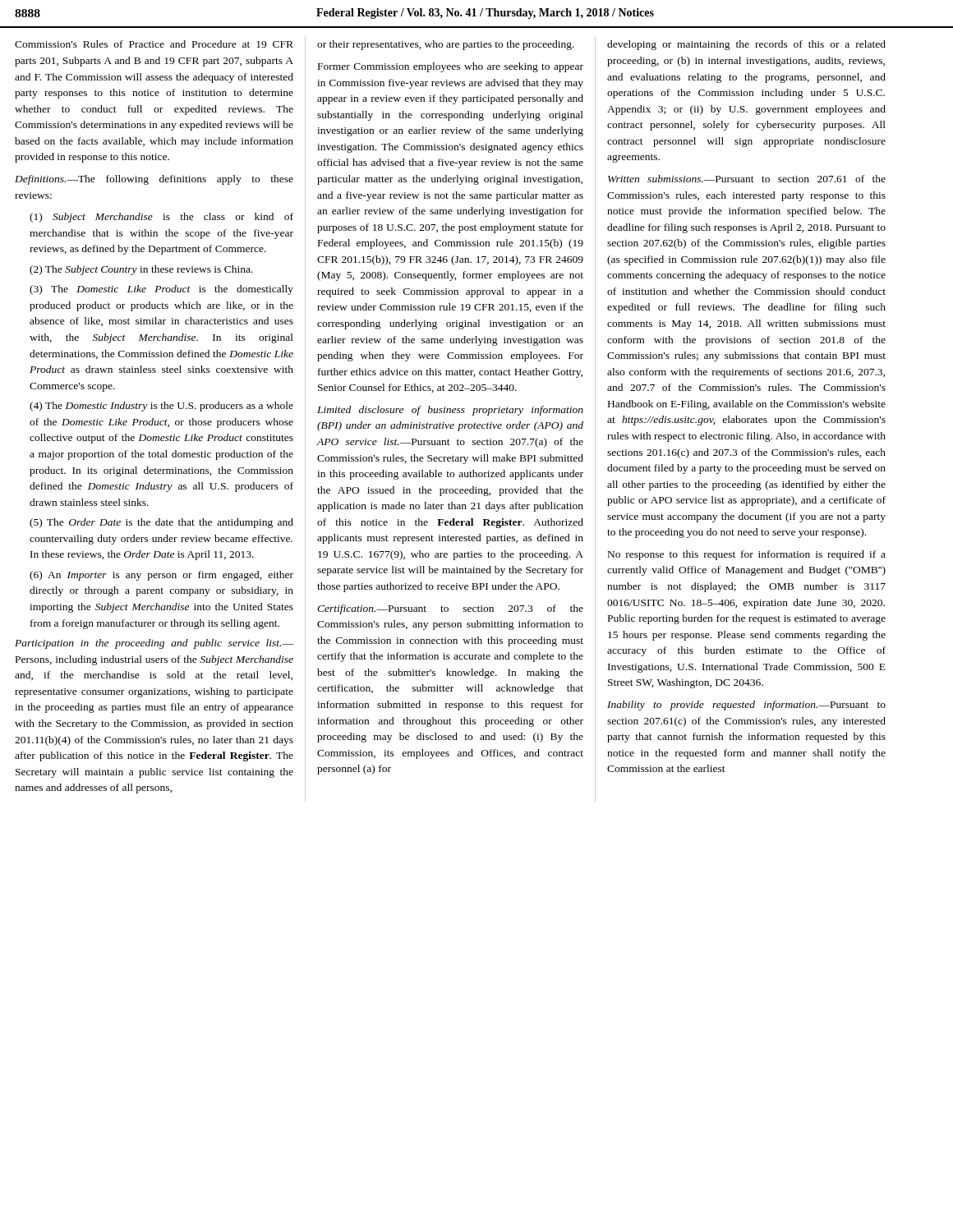Navigate to the text block starting "(2) The Subject"
The image size is (953, 1232).
pos(161,269)
